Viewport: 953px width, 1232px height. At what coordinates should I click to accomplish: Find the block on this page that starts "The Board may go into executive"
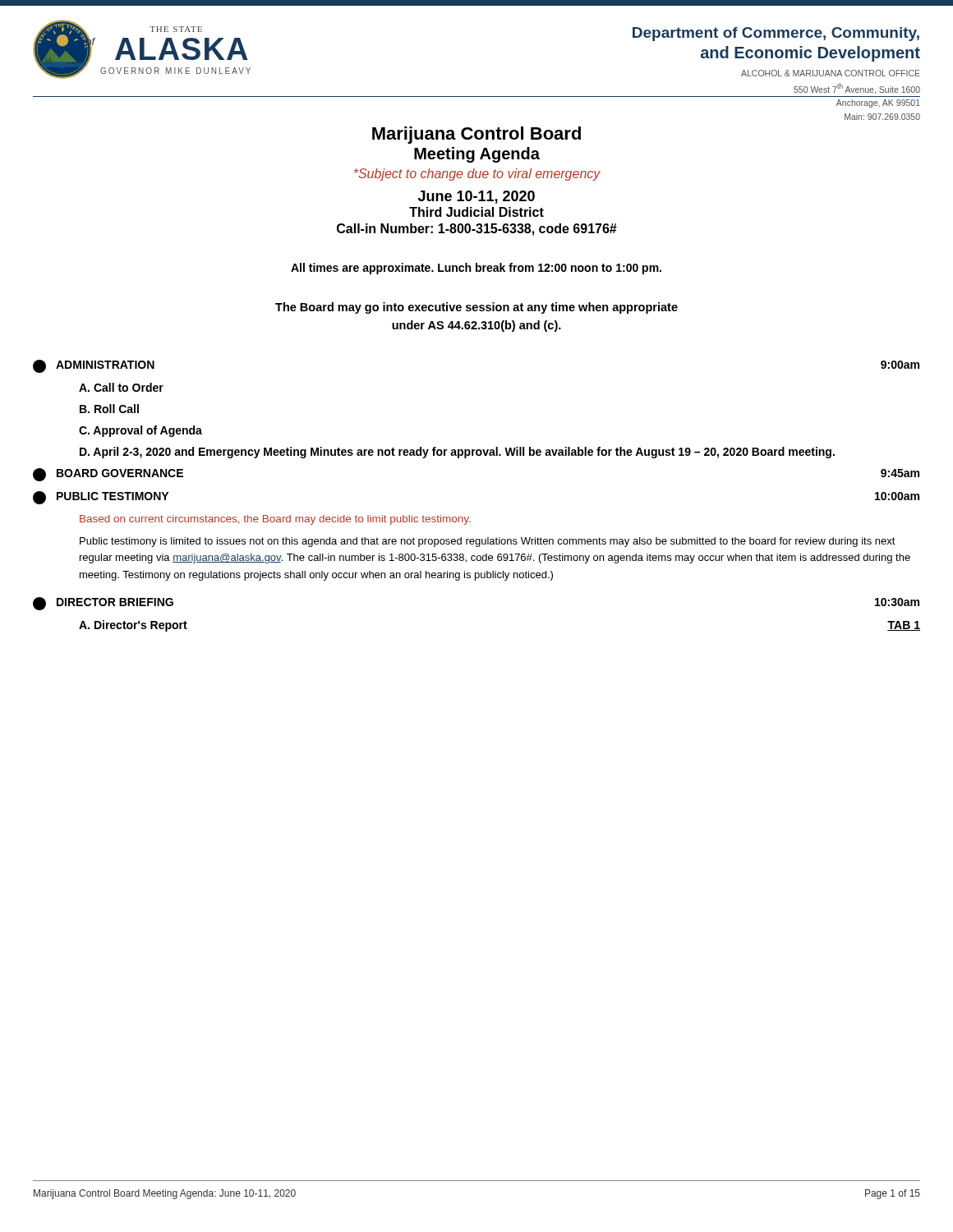(476, 317)
